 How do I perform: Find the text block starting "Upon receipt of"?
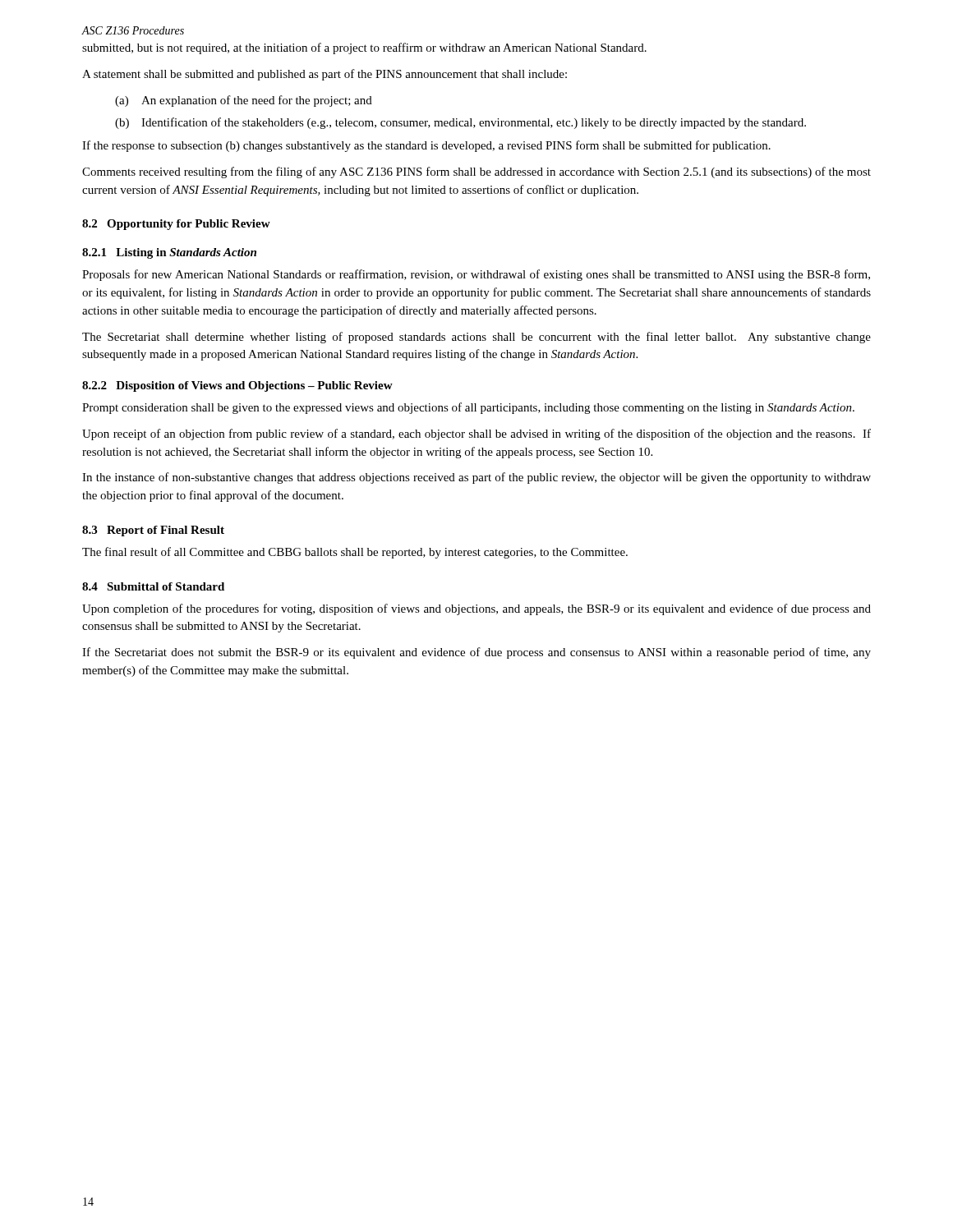(476, 443)
